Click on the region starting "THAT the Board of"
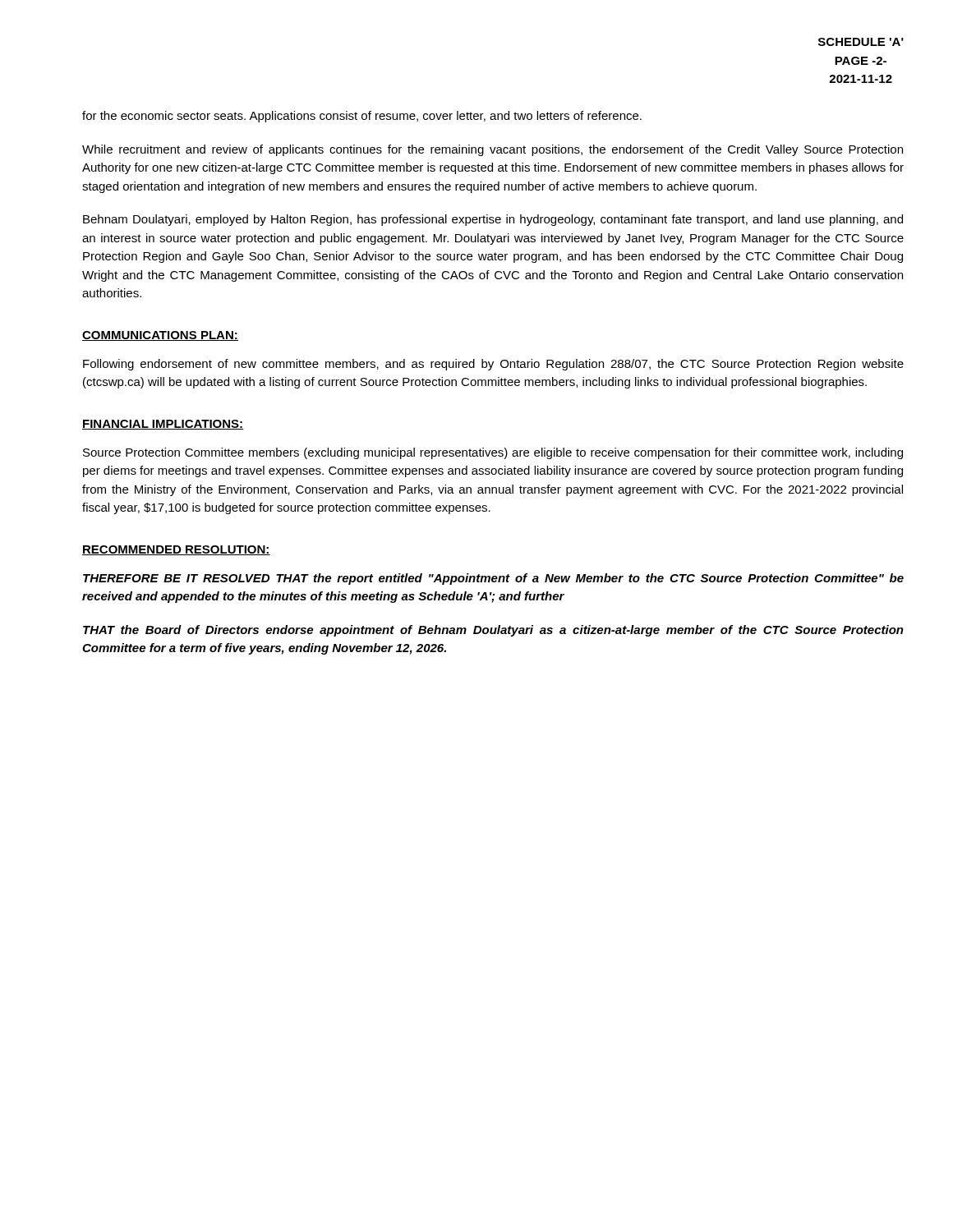Screen dimensions: 1232x953 click(493, 638)
